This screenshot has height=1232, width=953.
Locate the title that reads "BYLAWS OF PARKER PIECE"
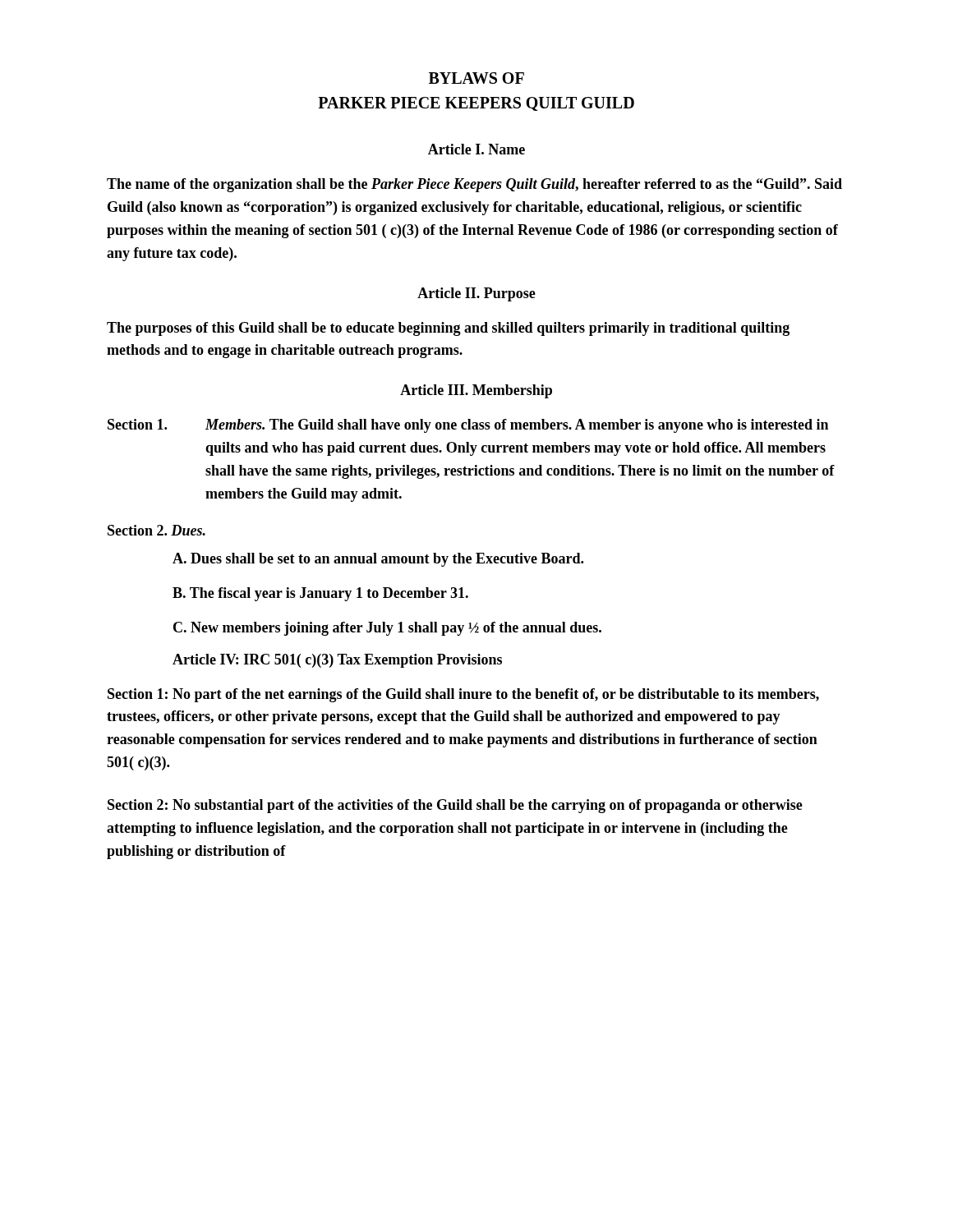(x=476, y=90)
